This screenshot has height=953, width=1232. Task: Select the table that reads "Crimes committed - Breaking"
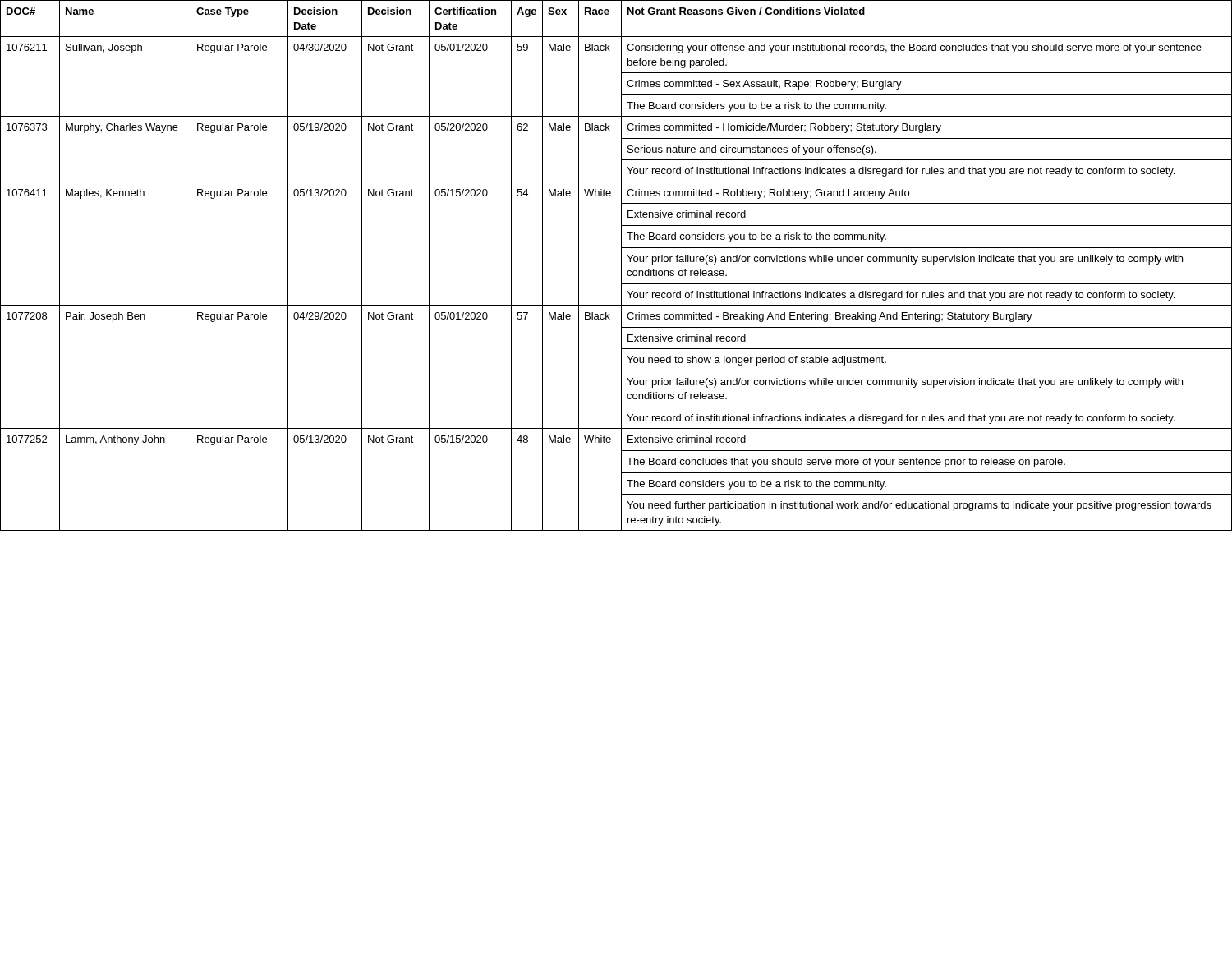(616, 265)
